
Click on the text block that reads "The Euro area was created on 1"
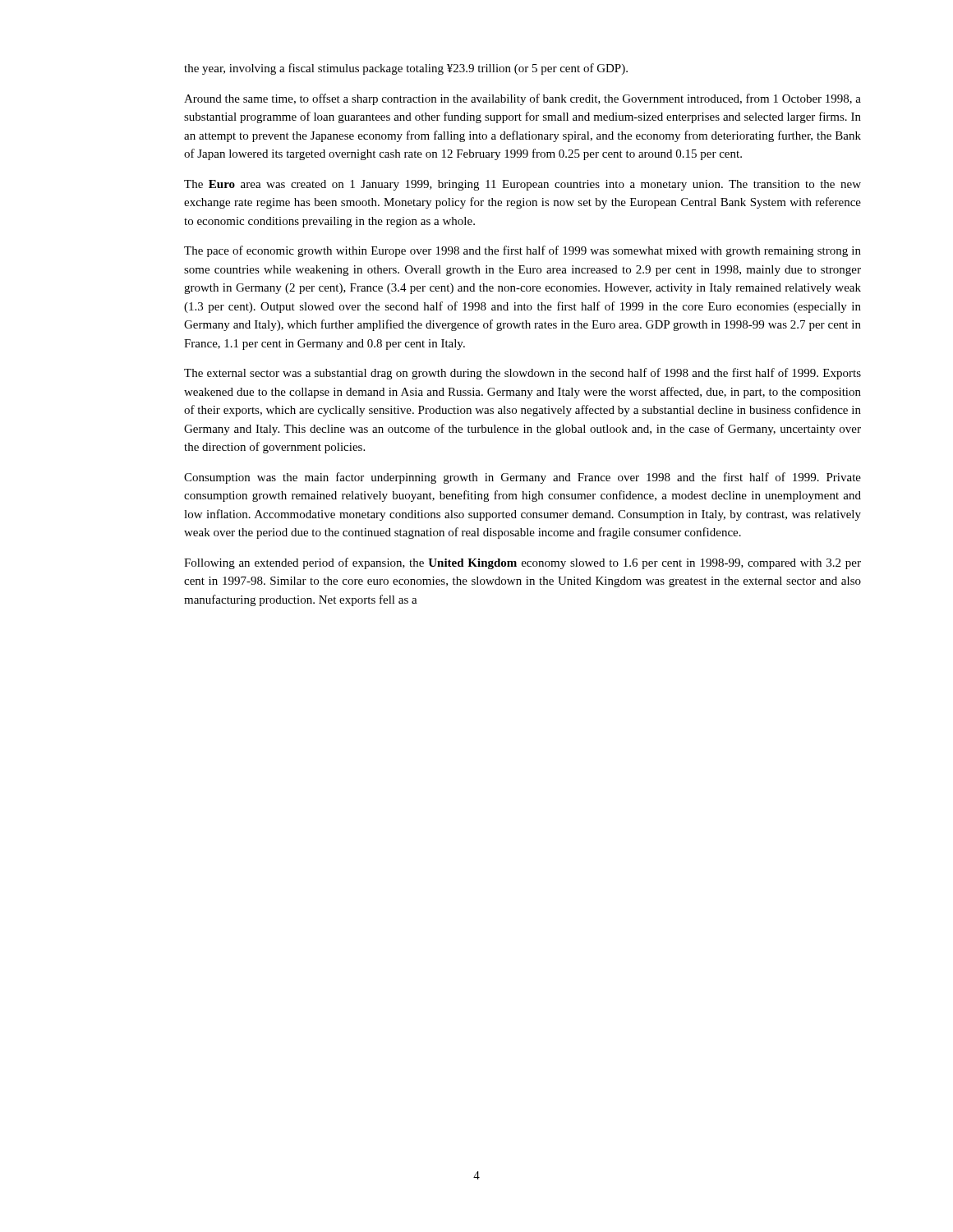click(522, 202)
